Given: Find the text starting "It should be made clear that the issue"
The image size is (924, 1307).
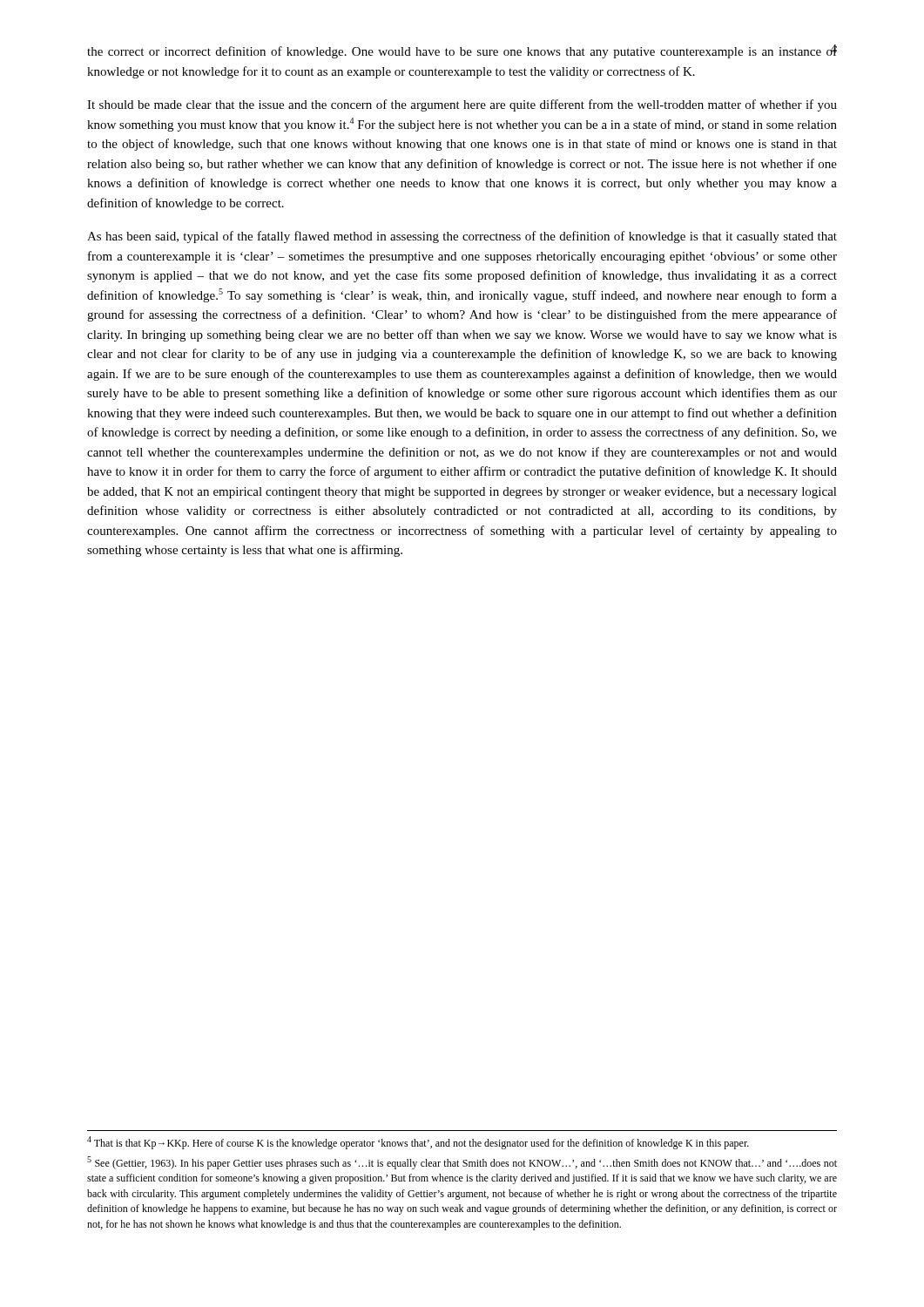Looking at the screenshot, I should pos(462,154).
